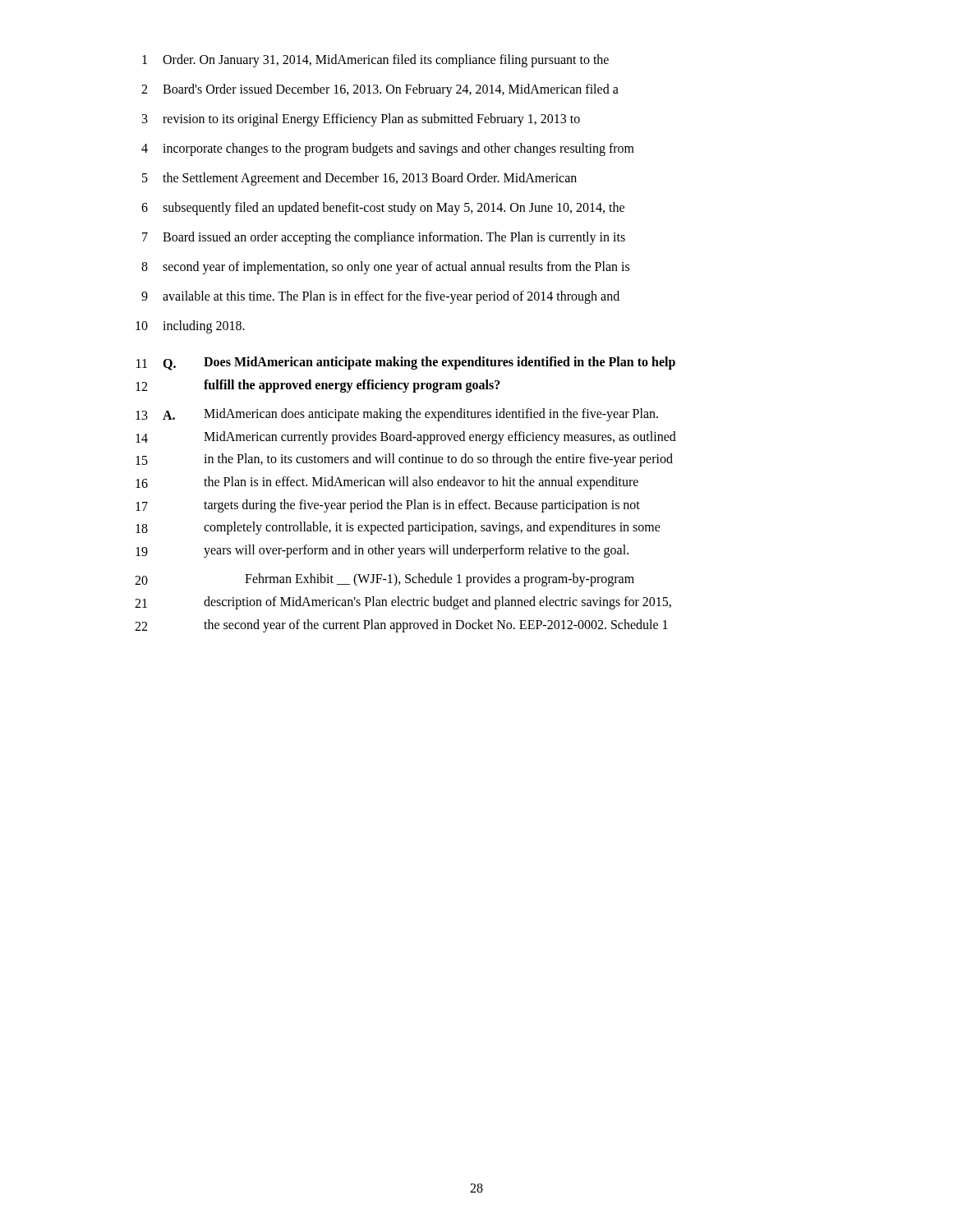Find the passage starting "6 subsequently filed an"

pos(493,208)
